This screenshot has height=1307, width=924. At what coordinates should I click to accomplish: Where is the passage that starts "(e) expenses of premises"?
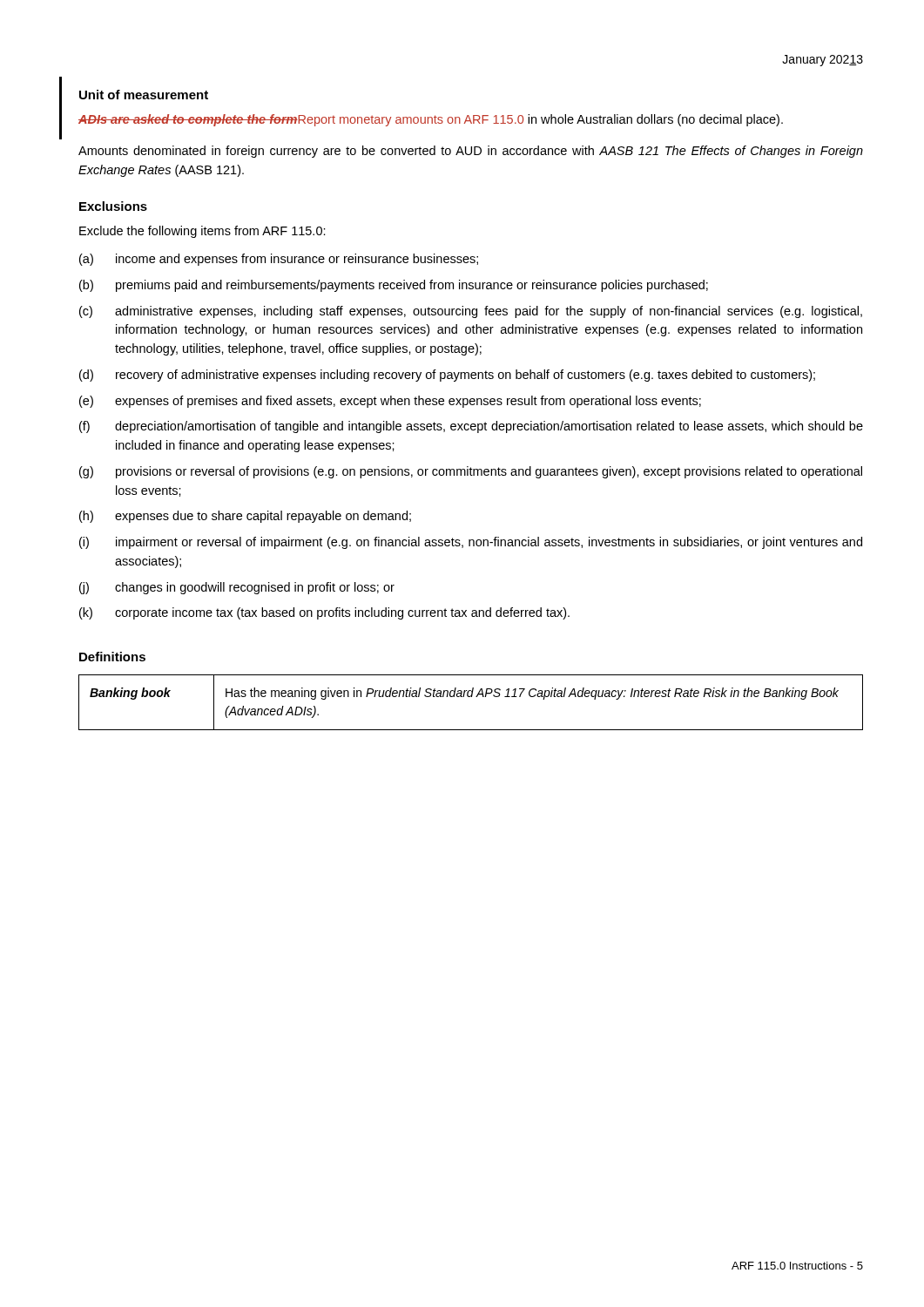(x=471, y=401)
